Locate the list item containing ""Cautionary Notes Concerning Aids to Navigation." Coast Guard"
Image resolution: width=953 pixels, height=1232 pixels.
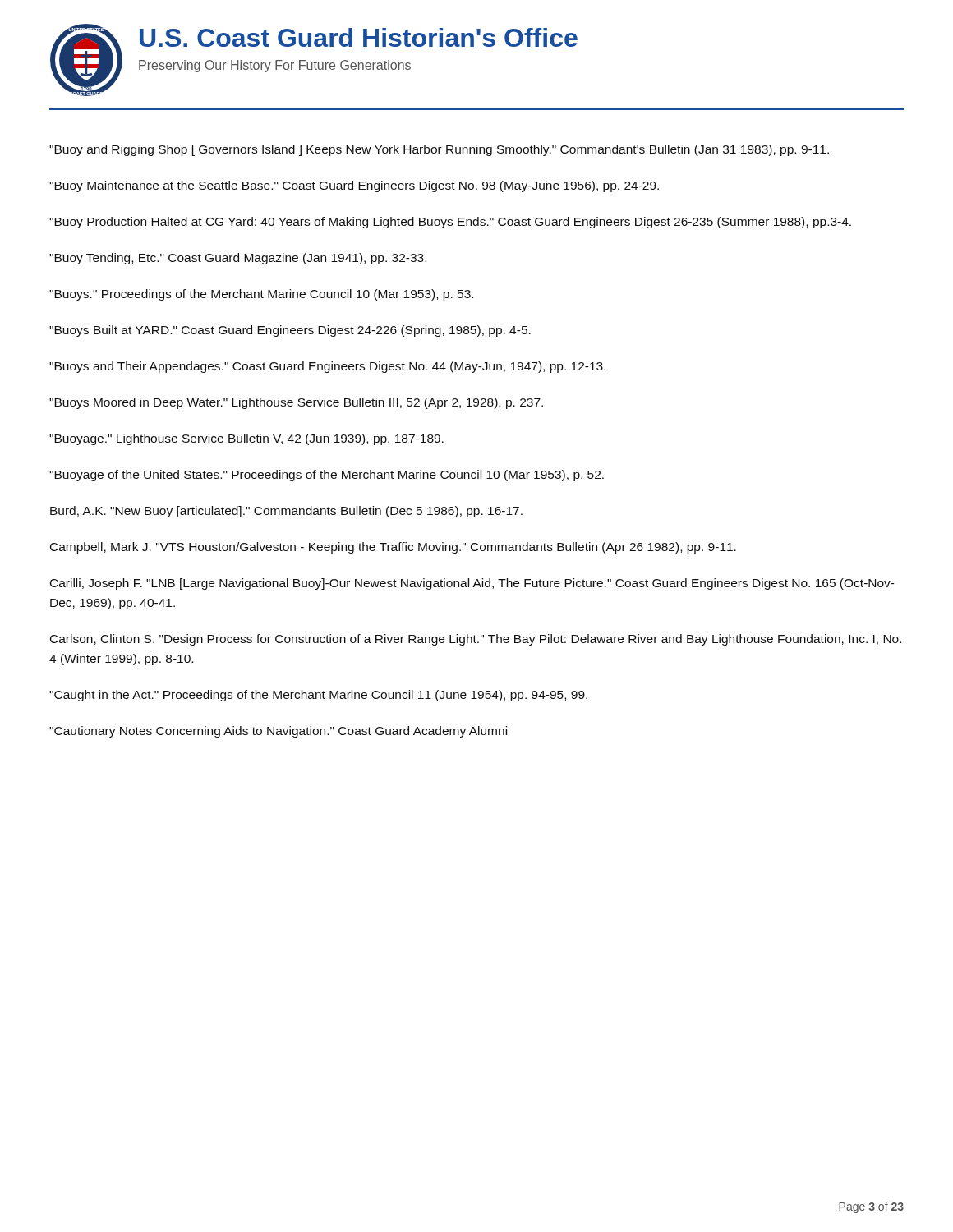point(279,731)
